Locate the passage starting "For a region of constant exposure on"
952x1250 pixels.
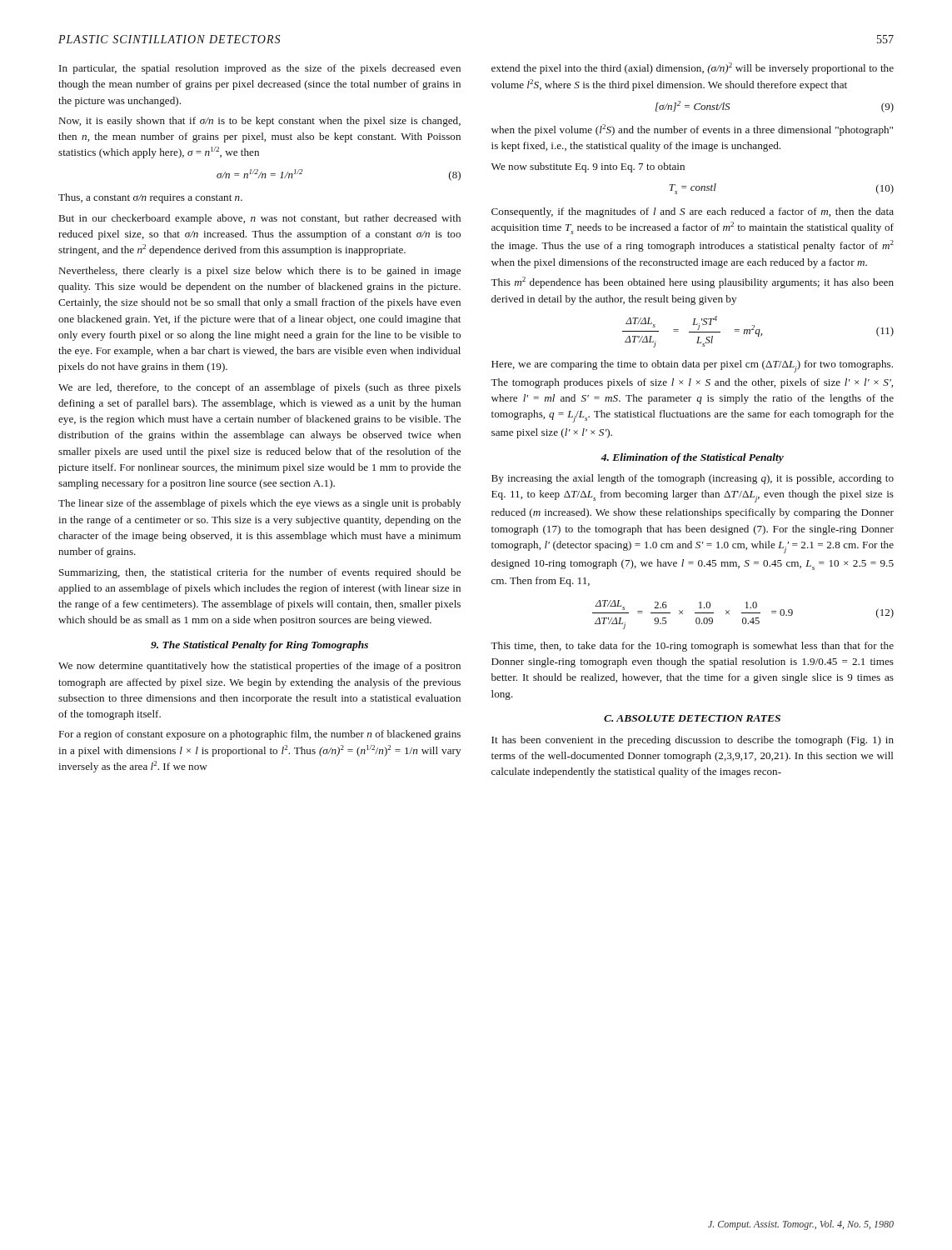coord(260,750)
